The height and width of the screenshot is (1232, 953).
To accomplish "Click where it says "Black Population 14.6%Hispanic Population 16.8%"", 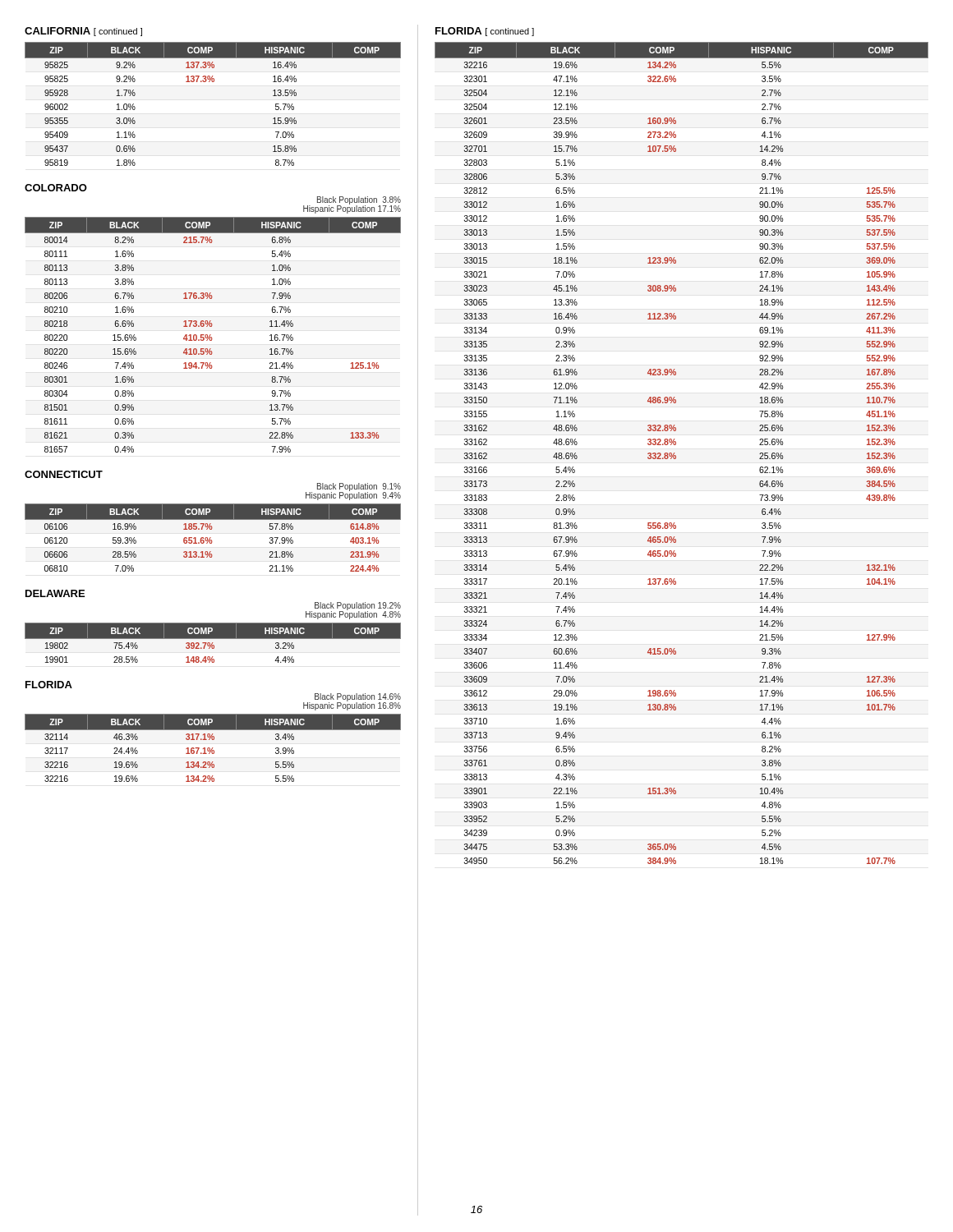I will point(352,701).
